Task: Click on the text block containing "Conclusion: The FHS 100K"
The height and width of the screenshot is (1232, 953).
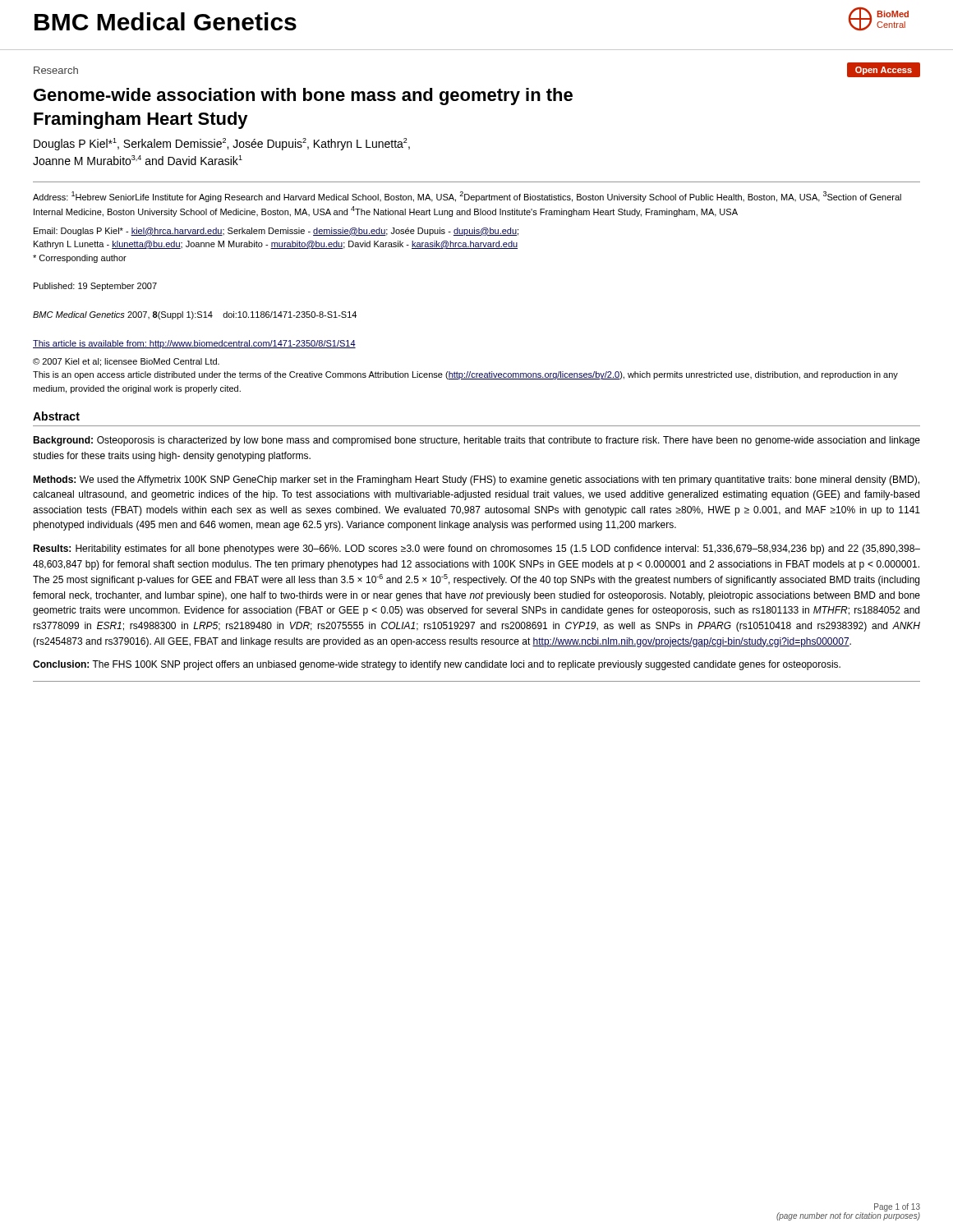Action: pyautogui.click(x=437, y=665)
